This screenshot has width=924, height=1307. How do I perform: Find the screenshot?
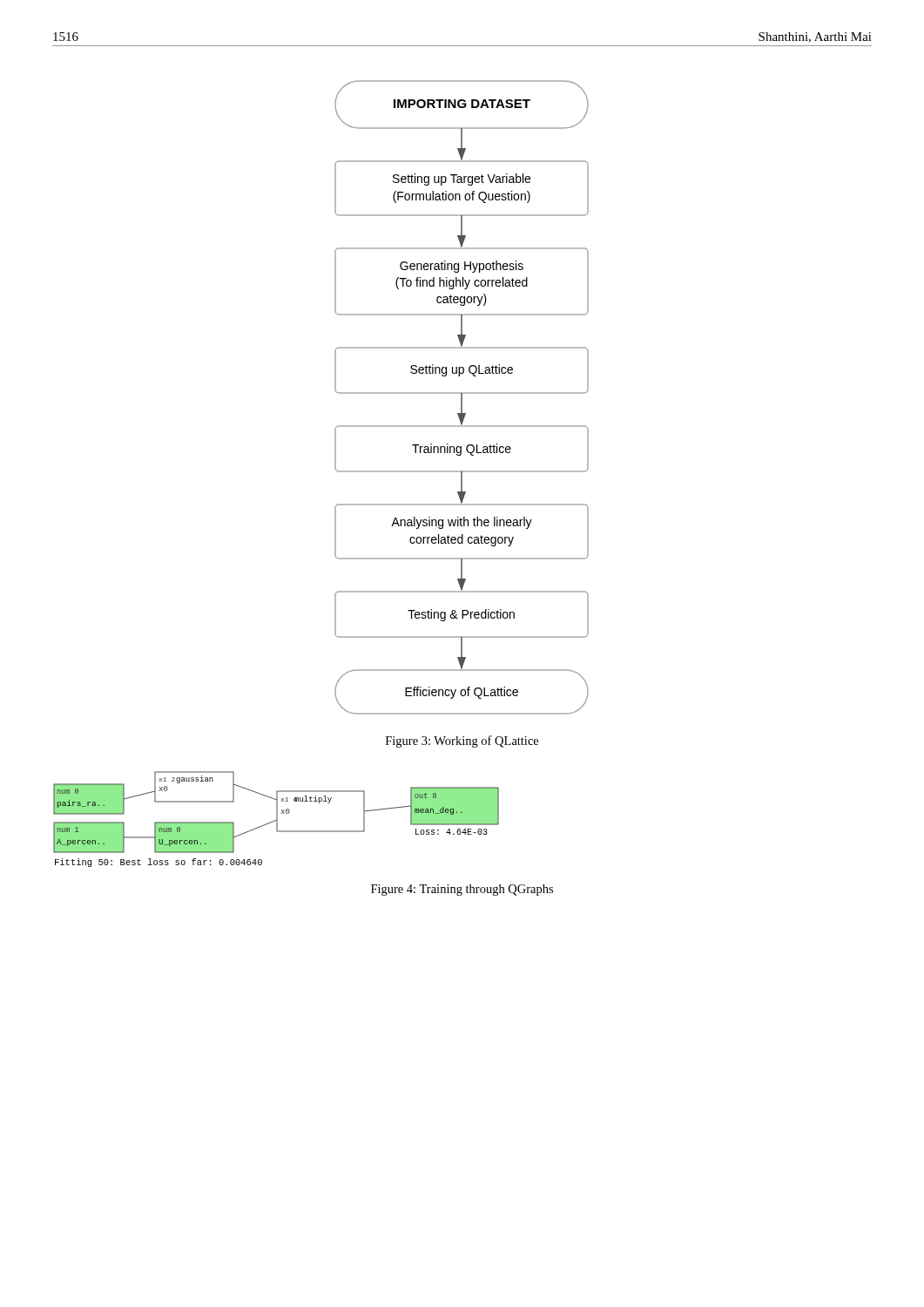[392, 817]
